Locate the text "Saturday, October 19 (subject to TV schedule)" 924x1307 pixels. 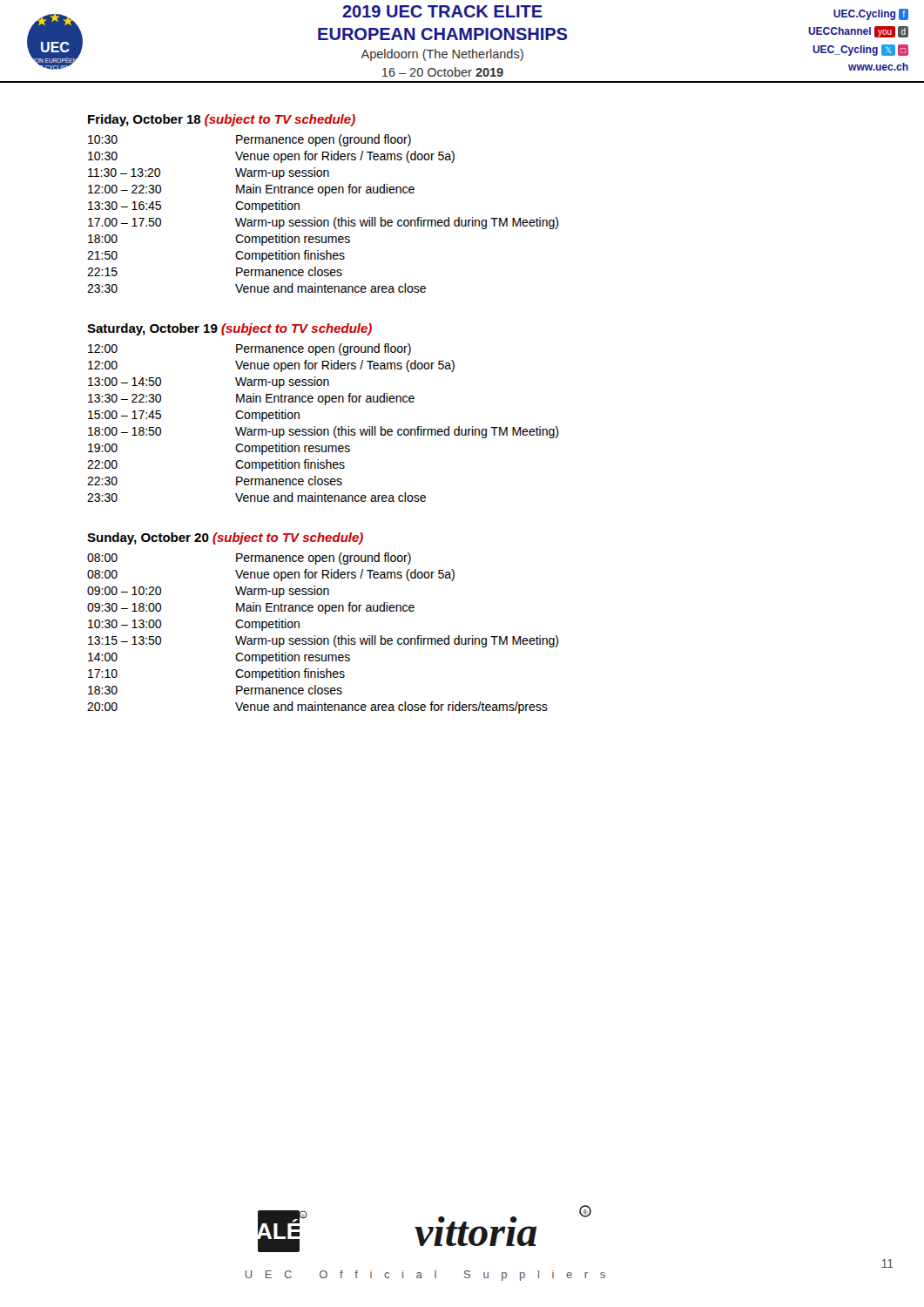[230, 328]
